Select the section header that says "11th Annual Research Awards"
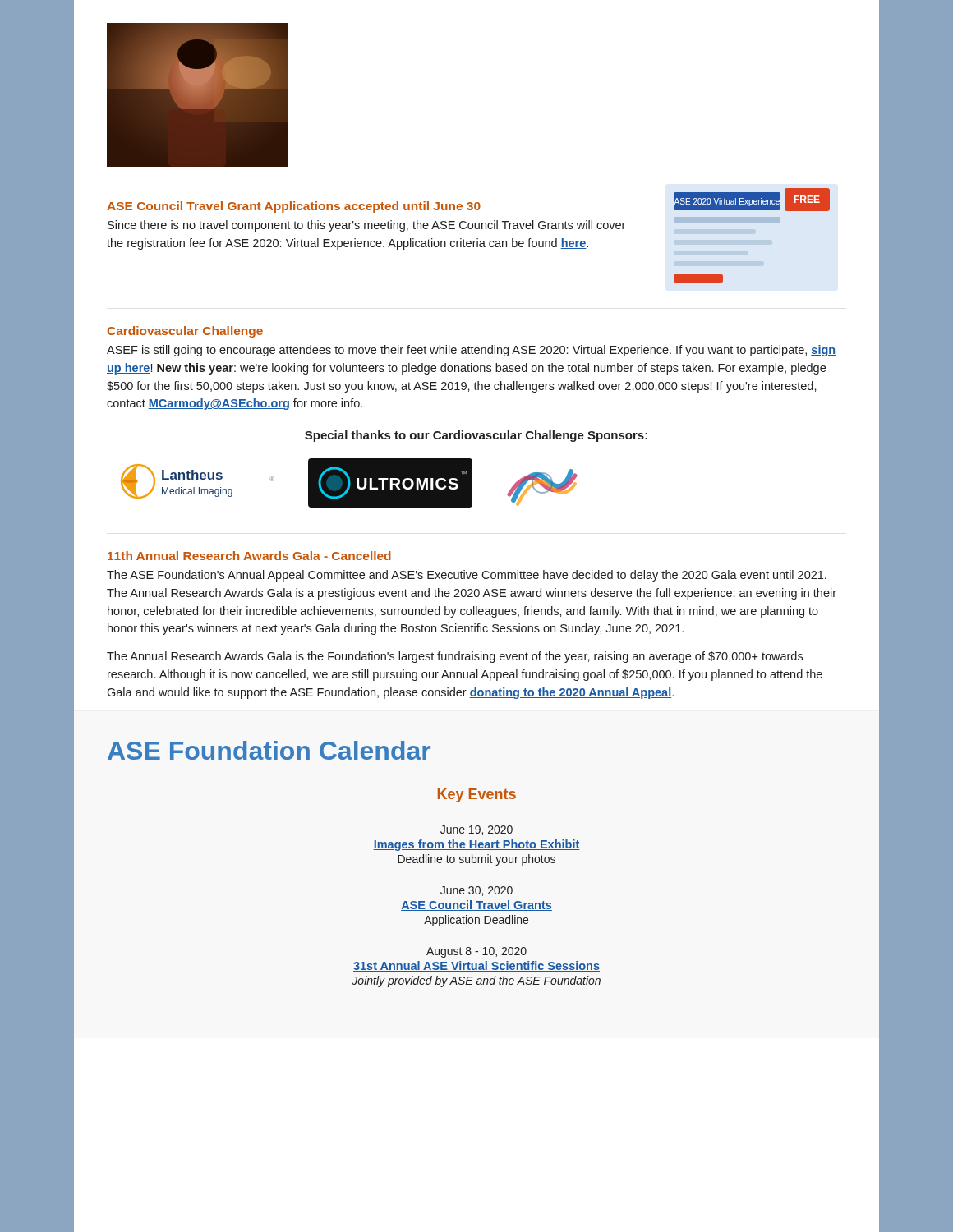Viewport: 953px width, 1232px height. tap(249, 556)
